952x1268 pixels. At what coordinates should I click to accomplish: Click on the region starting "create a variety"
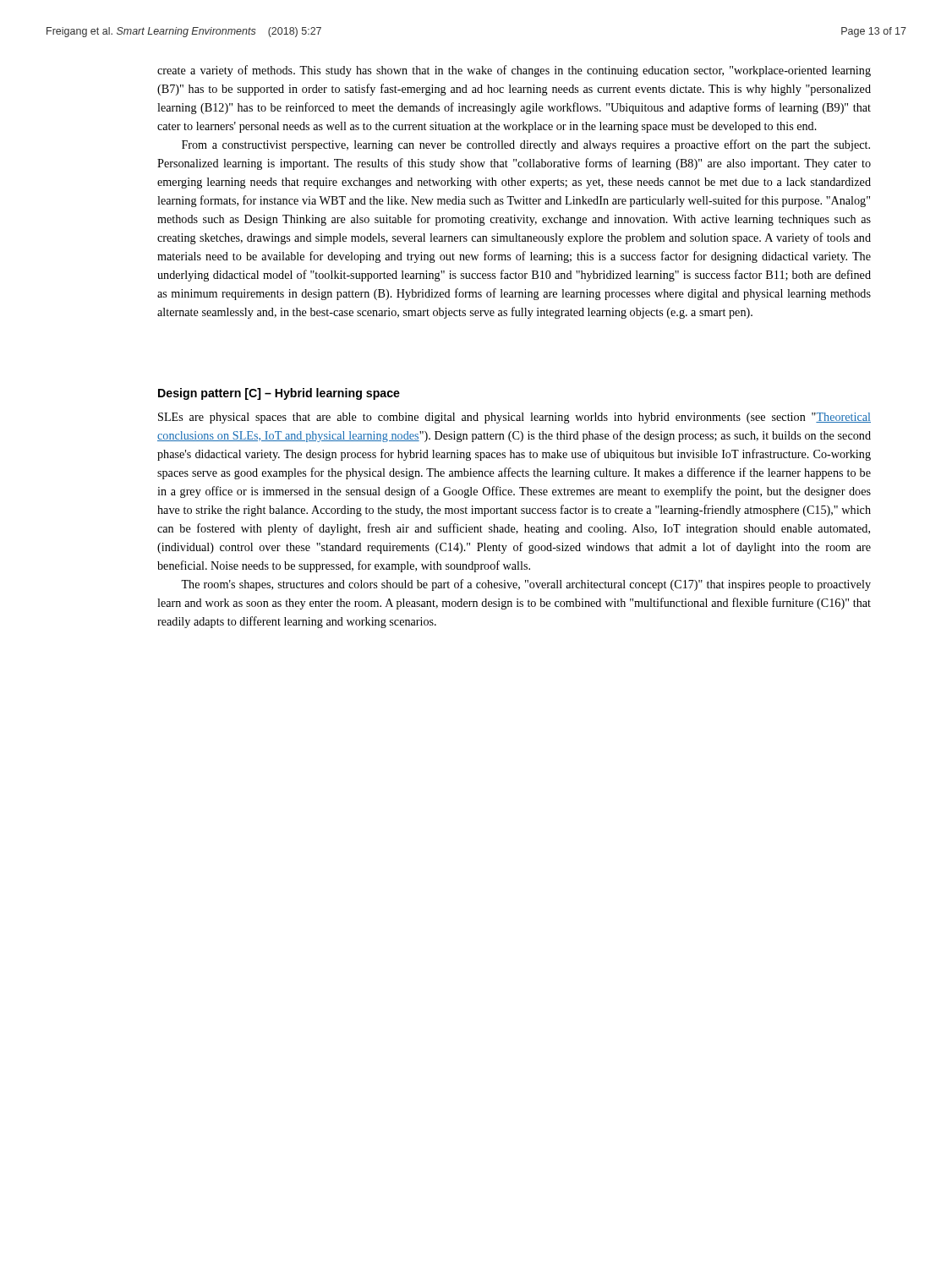514,98
